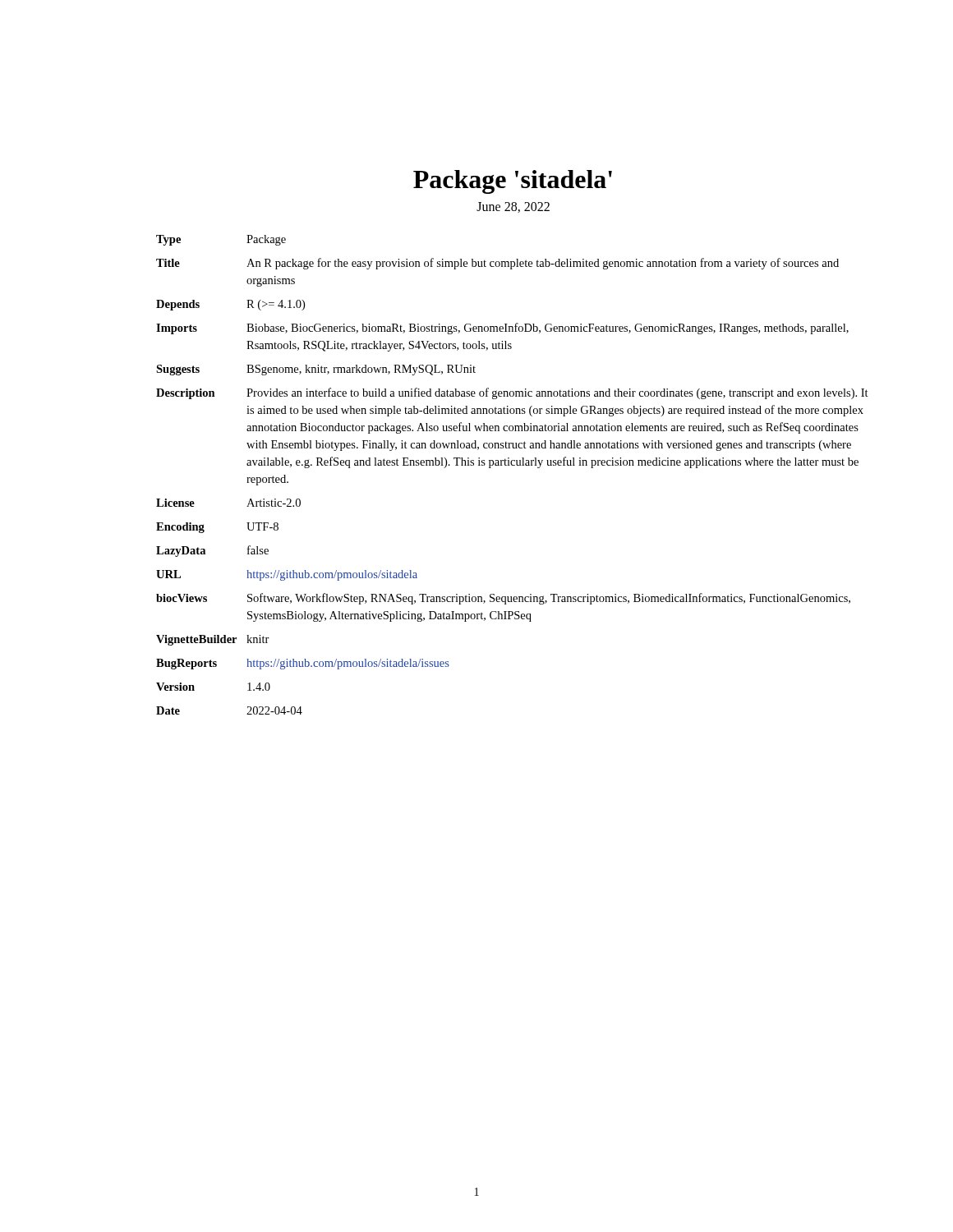The width and height of the screenshot is (953, 1232).
Task: Point to the block beginning "biocViews Software, WorkflowStep, RNASeq, Transcription, Sequencing,"
Action: point(513,607)
